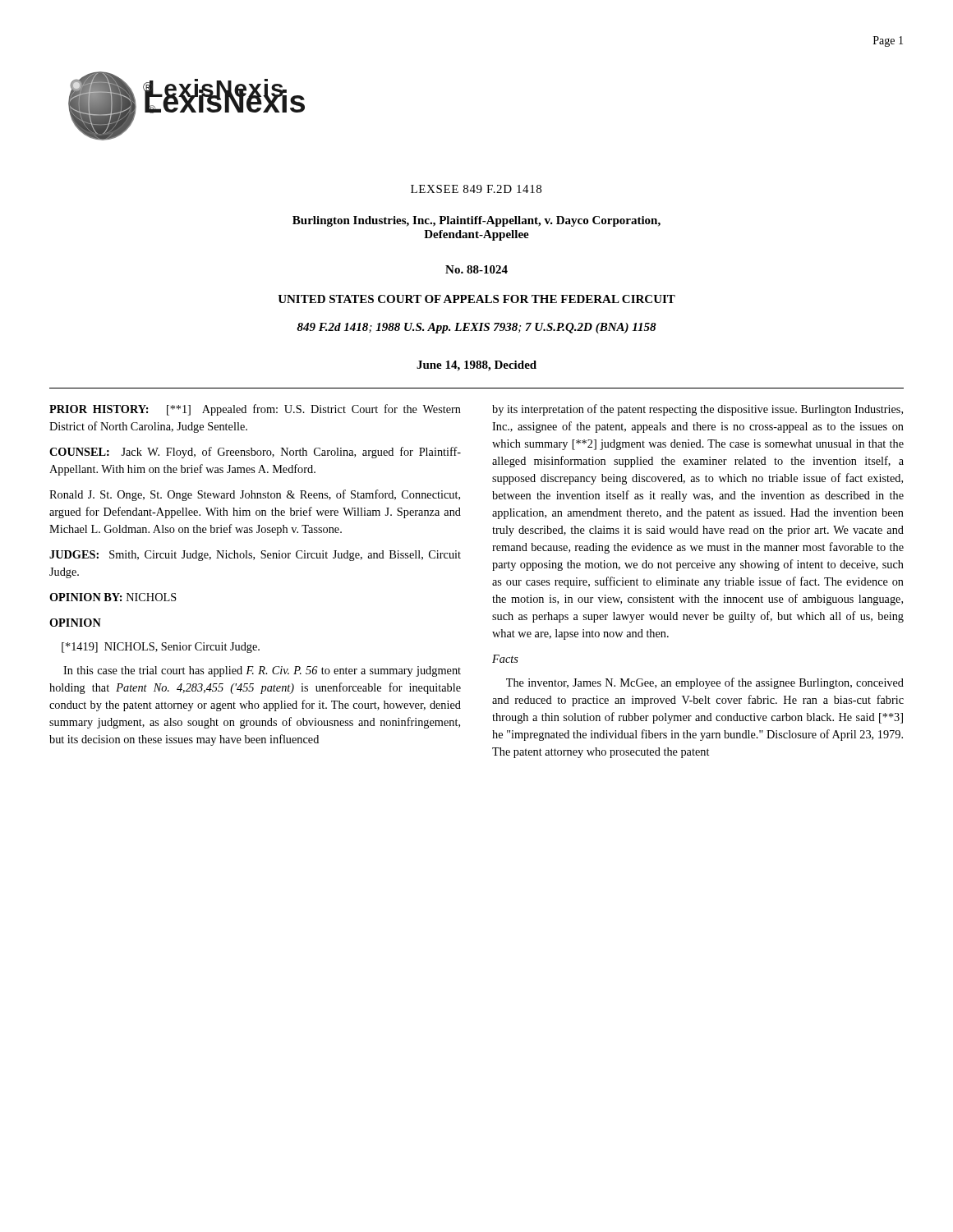Click on the logo
953x1232 pixels.
[x=193, y=108]
